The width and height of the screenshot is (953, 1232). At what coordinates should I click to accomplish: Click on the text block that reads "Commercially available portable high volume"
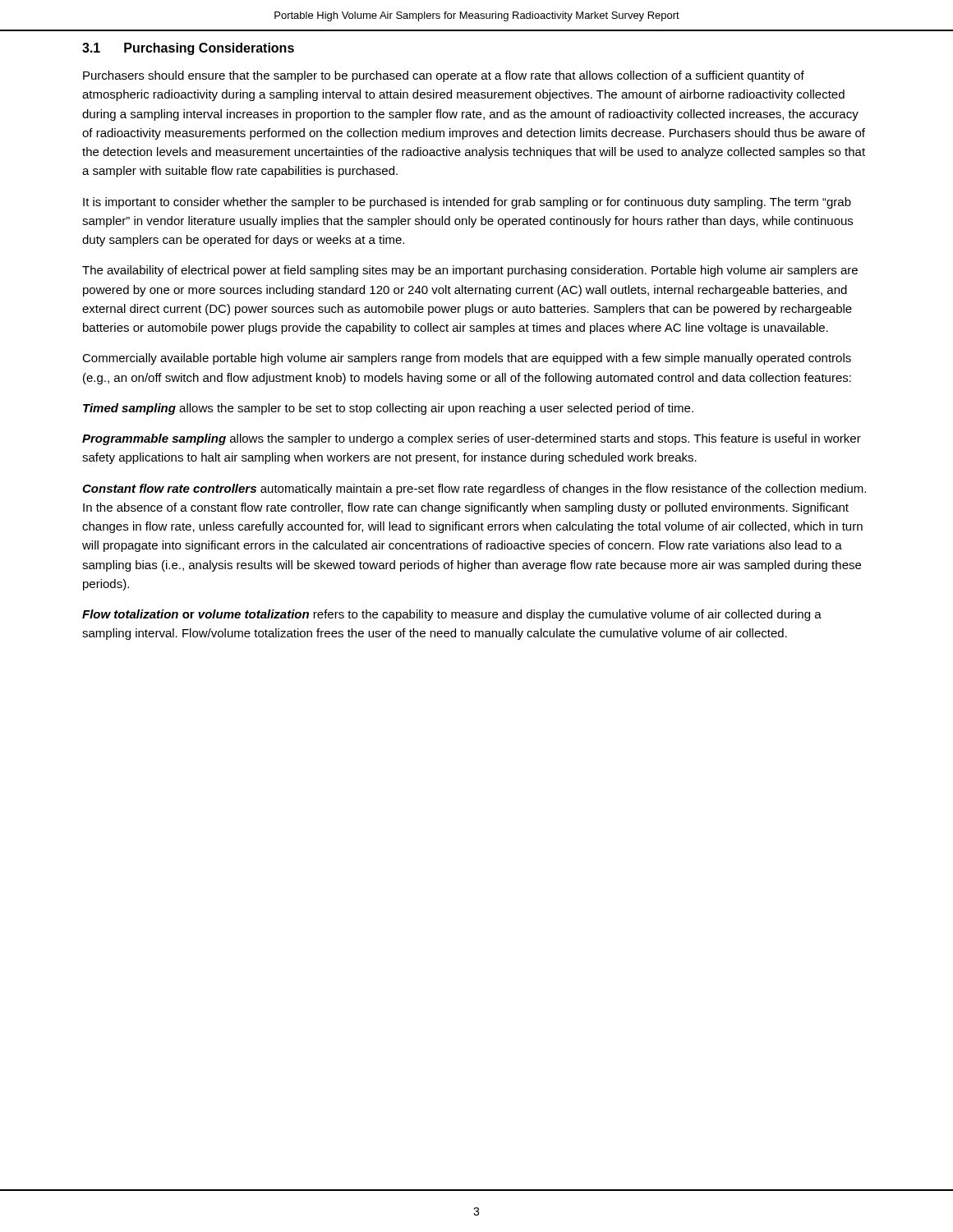(467, 367)
